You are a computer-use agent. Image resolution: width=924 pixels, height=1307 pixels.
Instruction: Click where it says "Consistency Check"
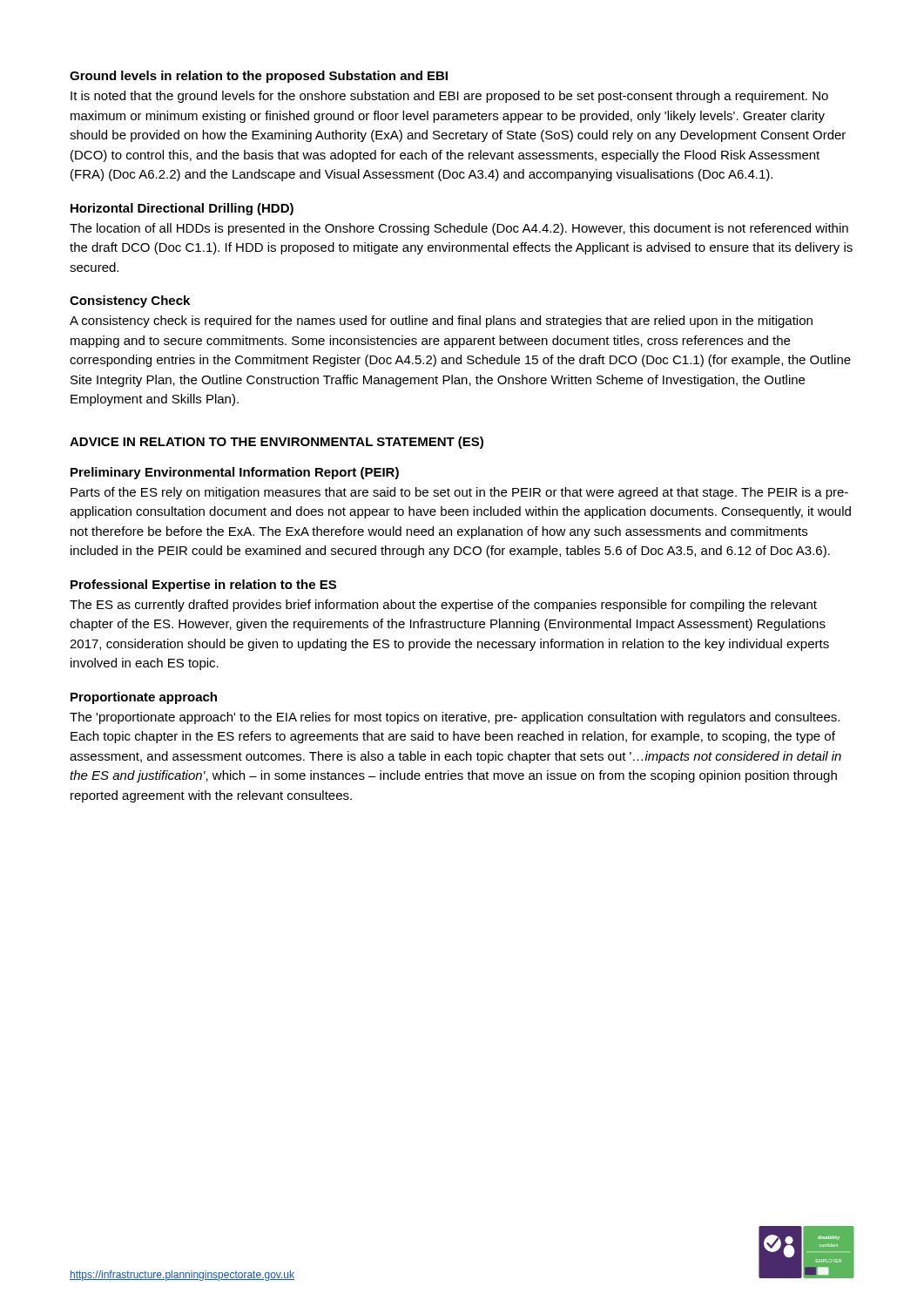coord(130,300)
